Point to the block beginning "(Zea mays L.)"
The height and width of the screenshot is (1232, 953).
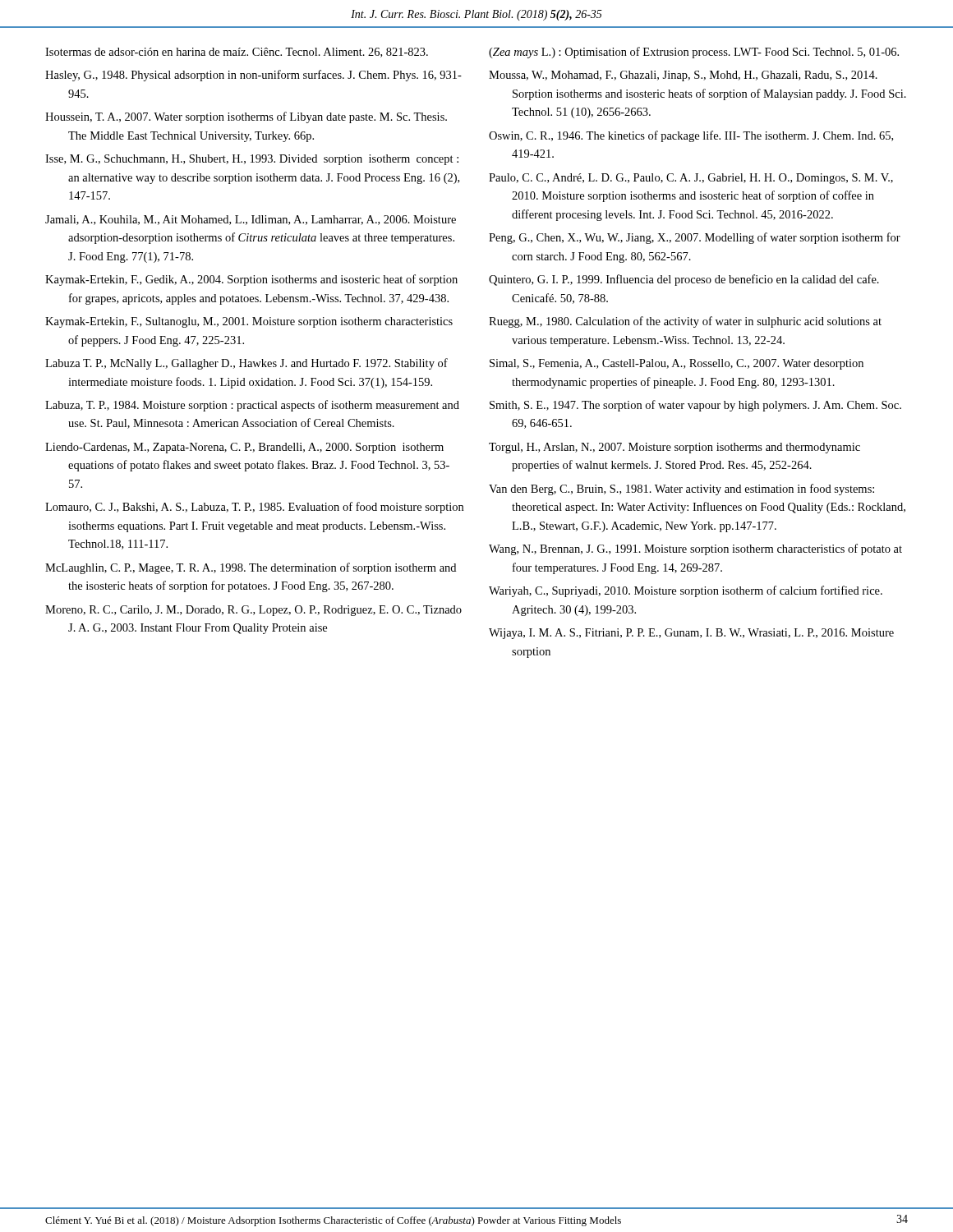click(x=694, y=52)
